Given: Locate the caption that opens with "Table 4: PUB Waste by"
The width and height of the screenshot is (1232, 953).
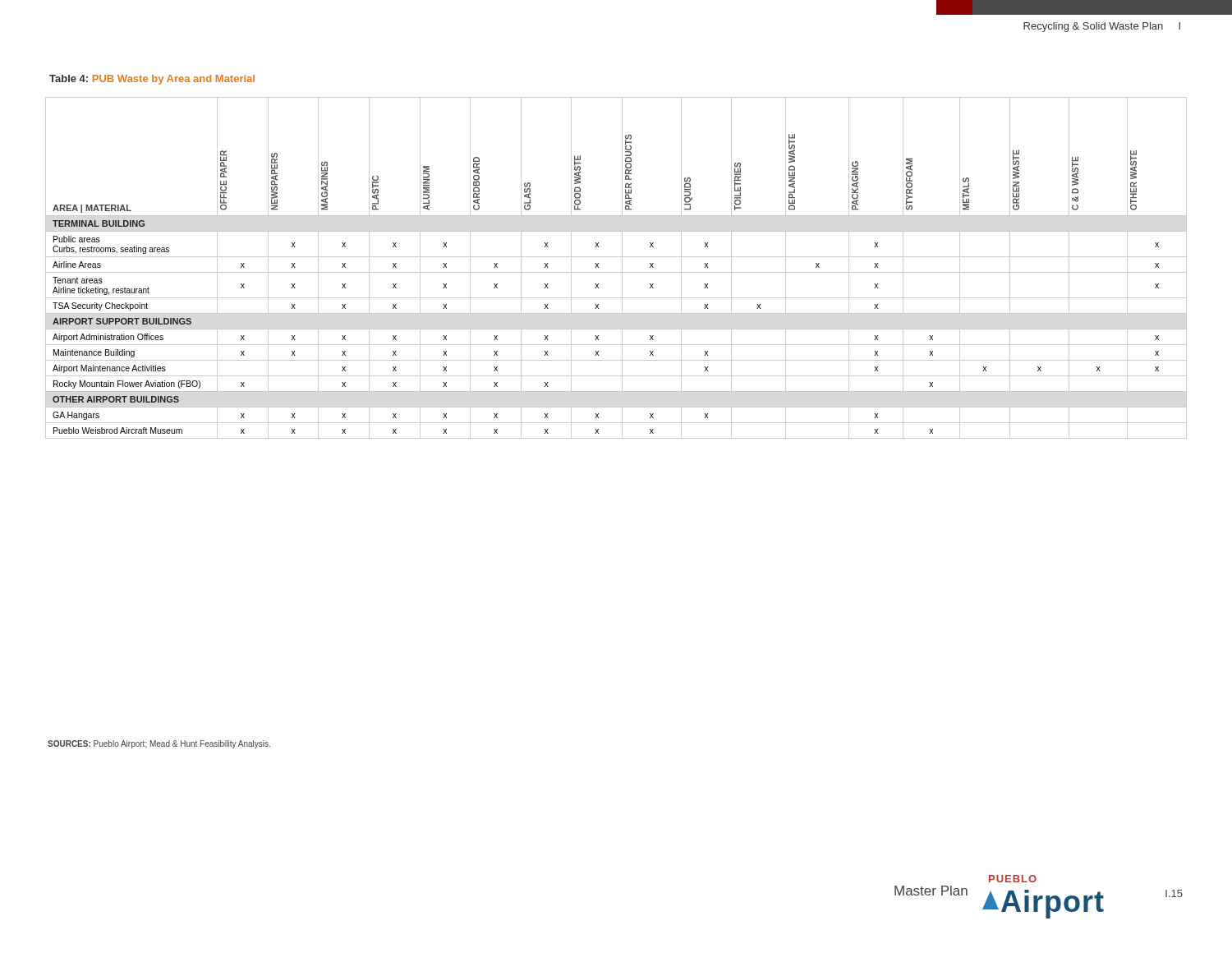Looking at the screenshot, I should click(152, 78).
